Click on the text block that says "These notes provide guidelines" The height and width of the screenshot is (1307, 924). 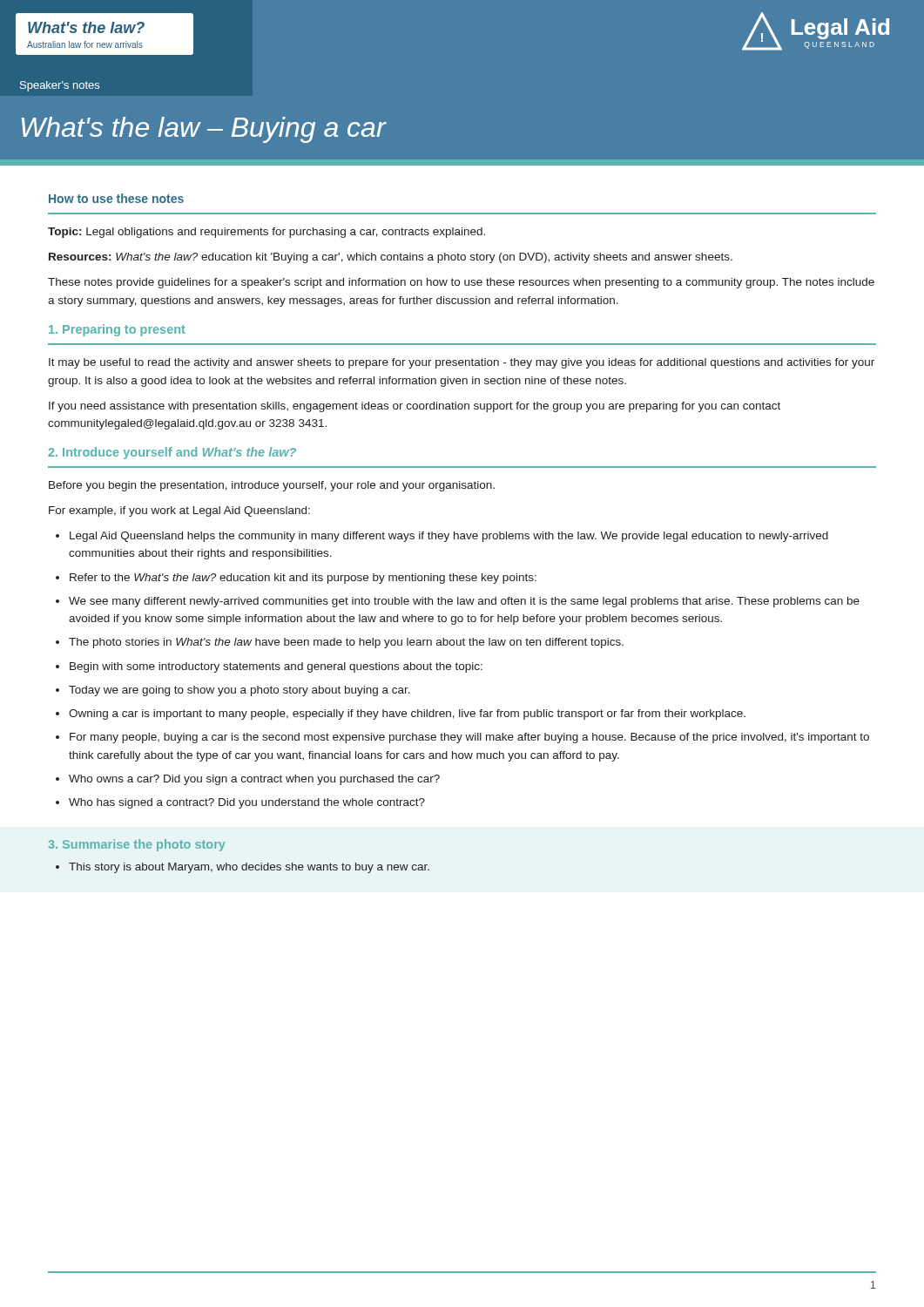pos(461,291)
